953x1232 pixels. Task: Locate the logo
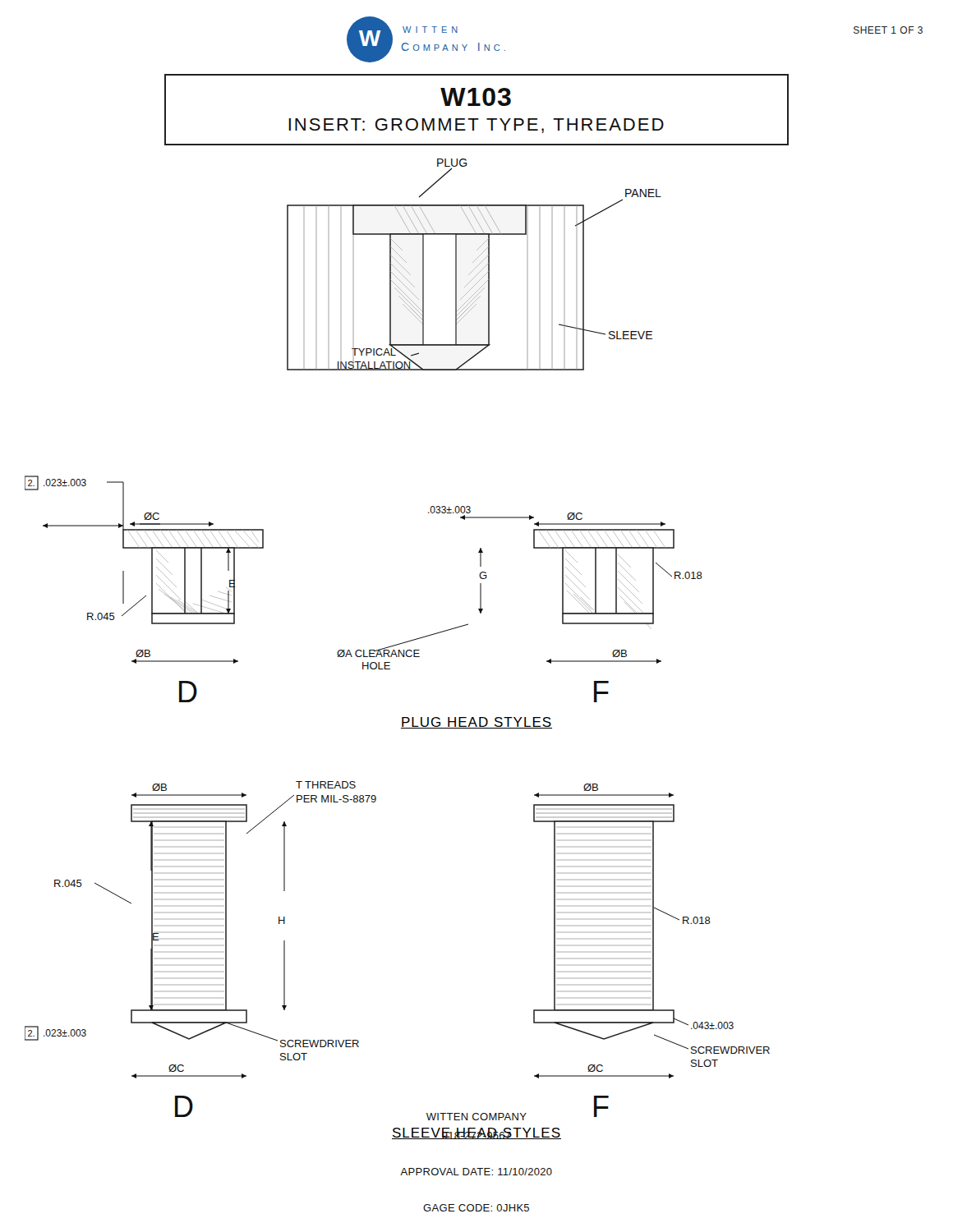point(476,41)
